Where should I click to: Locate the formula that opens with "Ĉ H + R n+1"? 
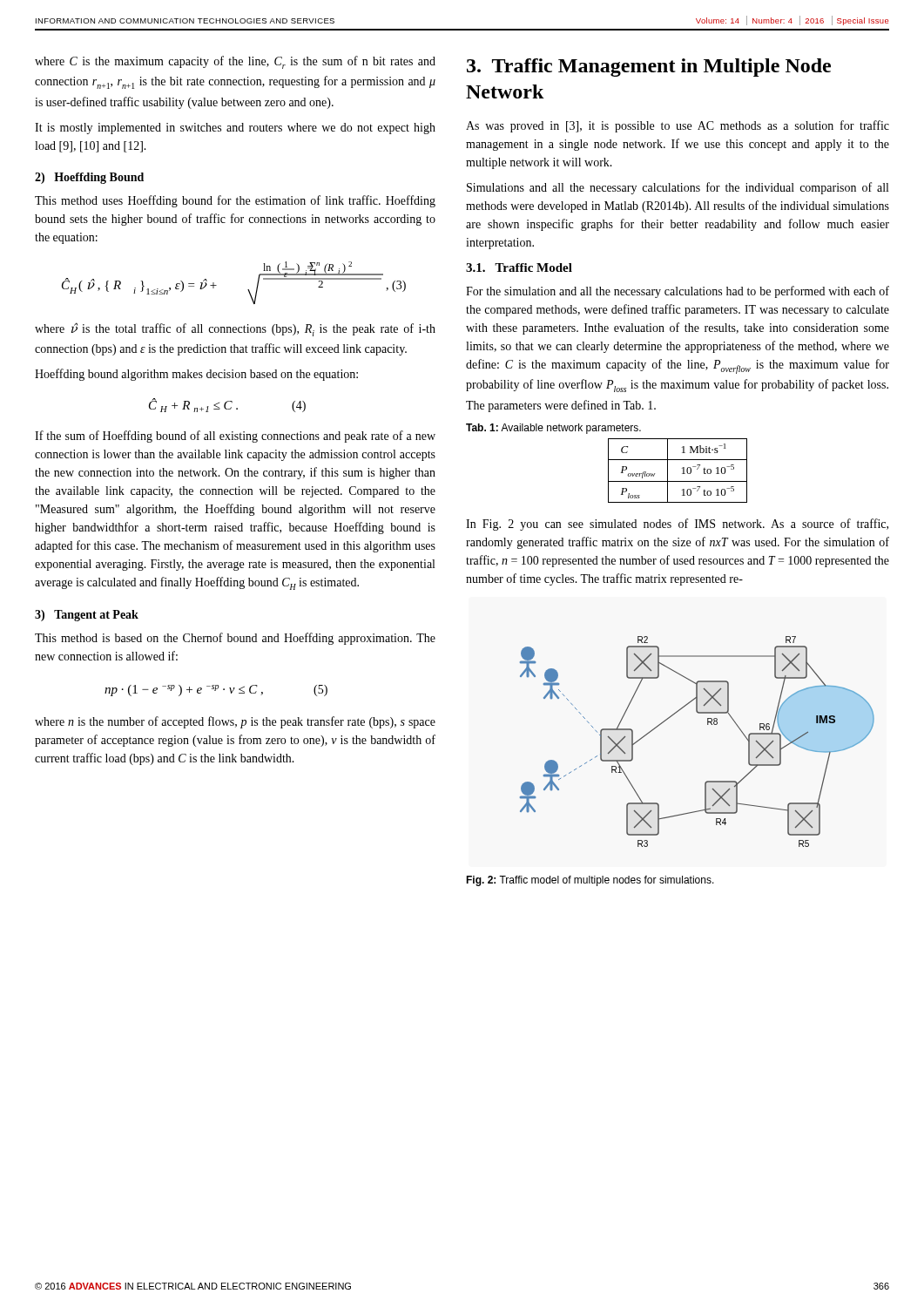click(235, 406)
